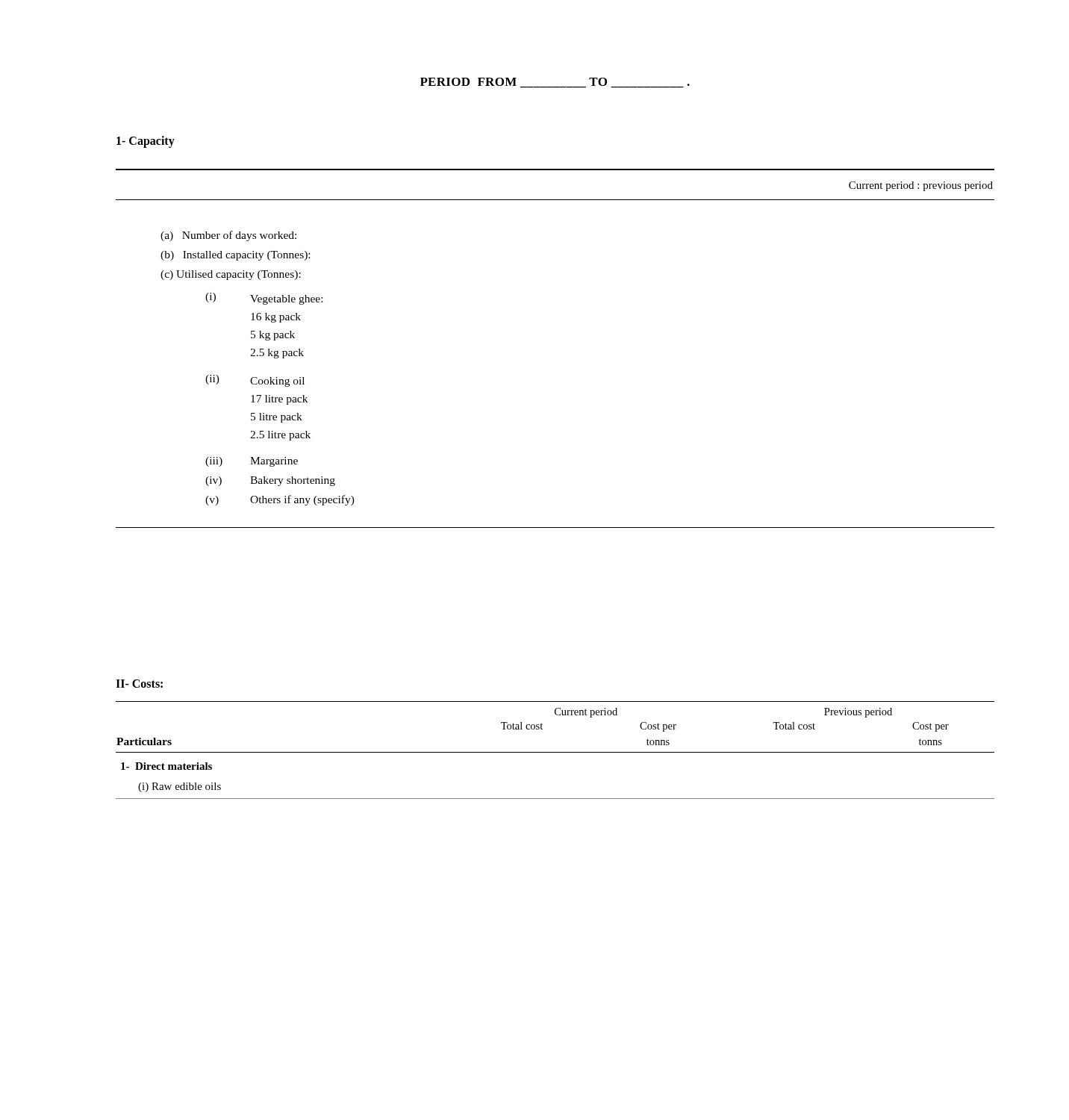1069x1120 pixels.
Task: Find the region starting "(a) Number of"
Action: point(229,235)
